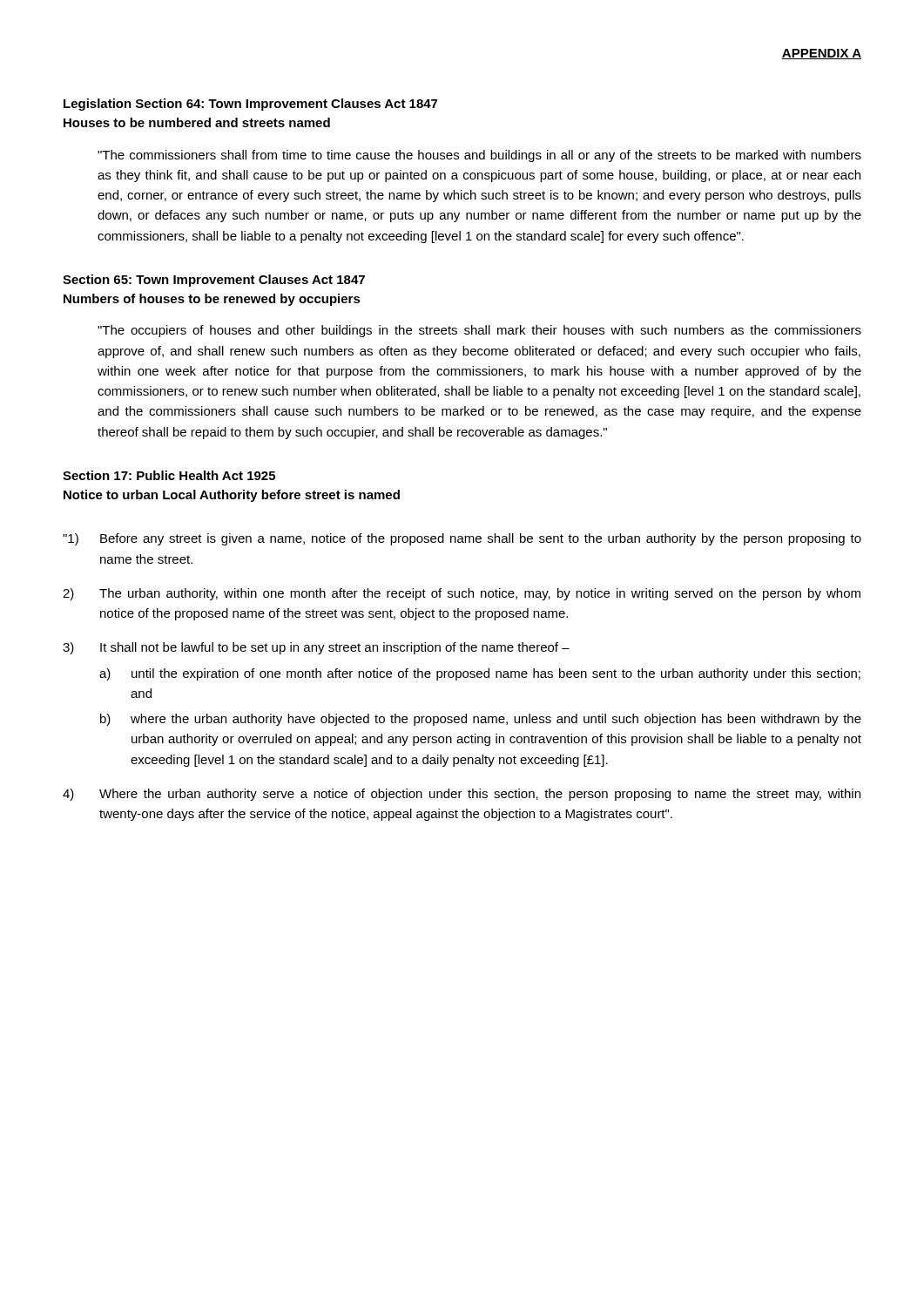
Task: Find the element starting ""The occupiers of houses and other buildings in"
Action: click(x=479, y=381)
